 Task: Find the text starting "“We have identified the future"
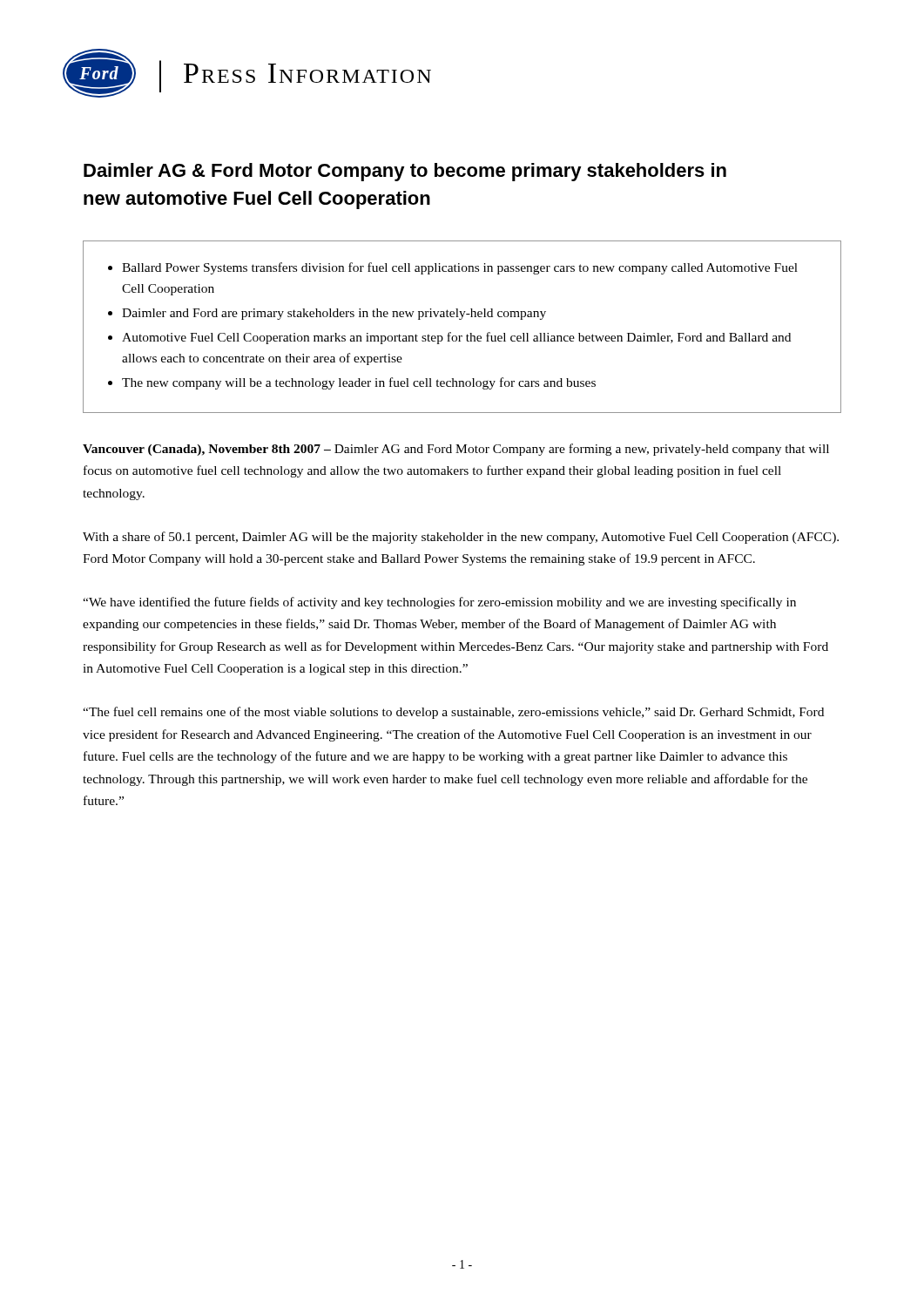point(456,635)
